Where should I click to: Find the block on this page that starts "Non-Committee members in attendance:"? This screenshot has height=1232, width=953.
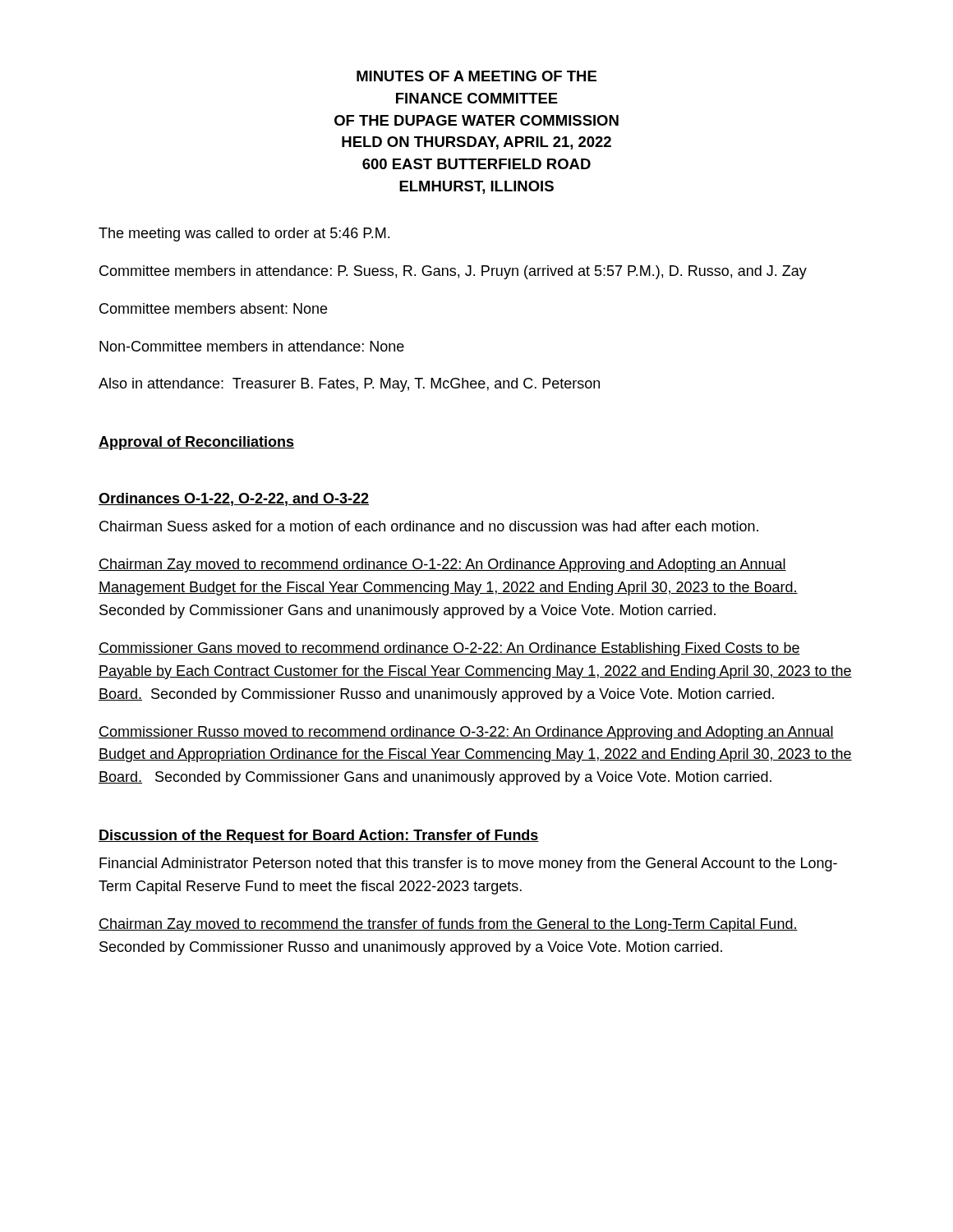coord(251,346)
